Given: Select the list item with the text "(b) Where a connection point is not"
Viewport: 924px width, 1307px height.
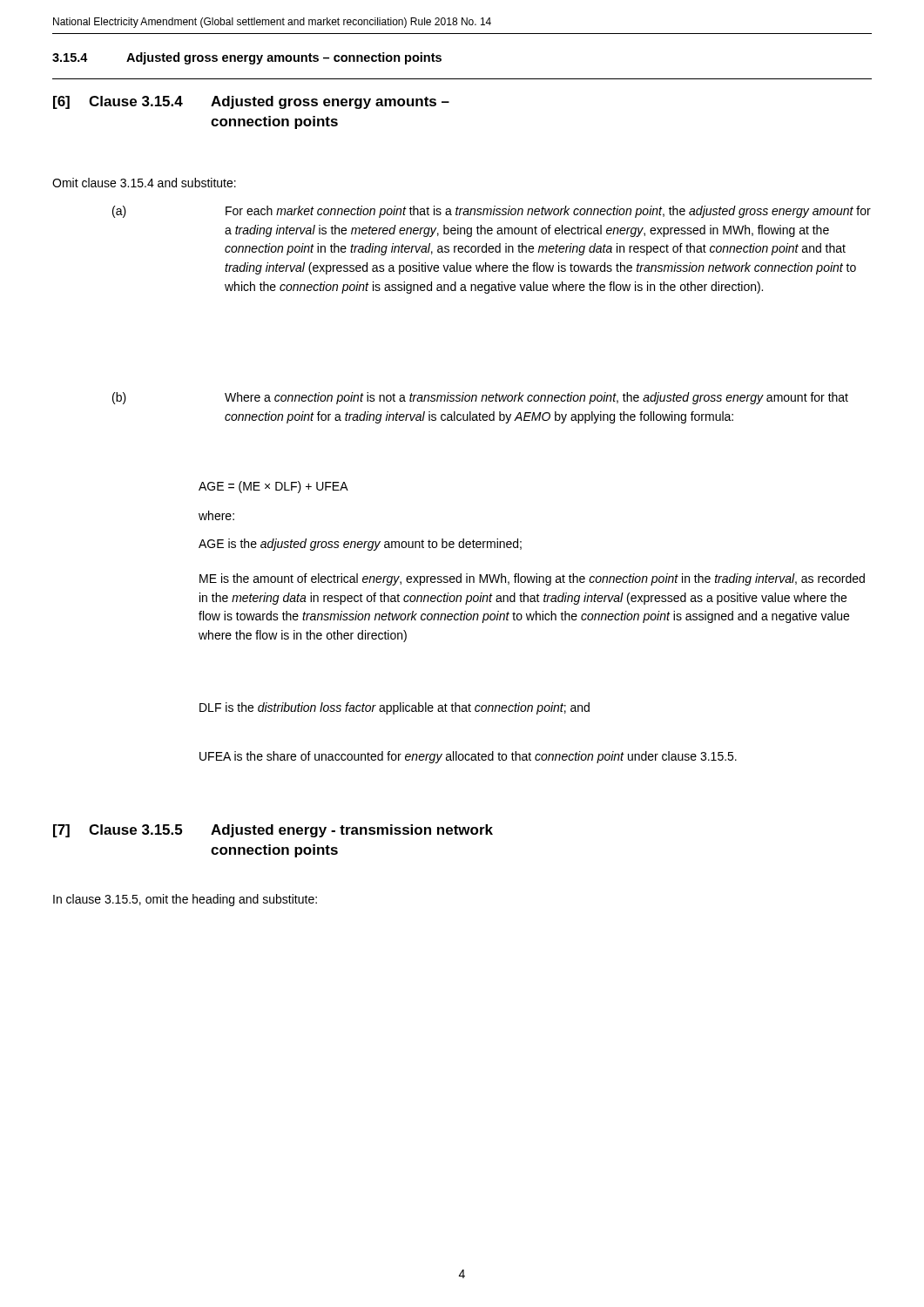Looking at the screenshot, I should 462,407.
